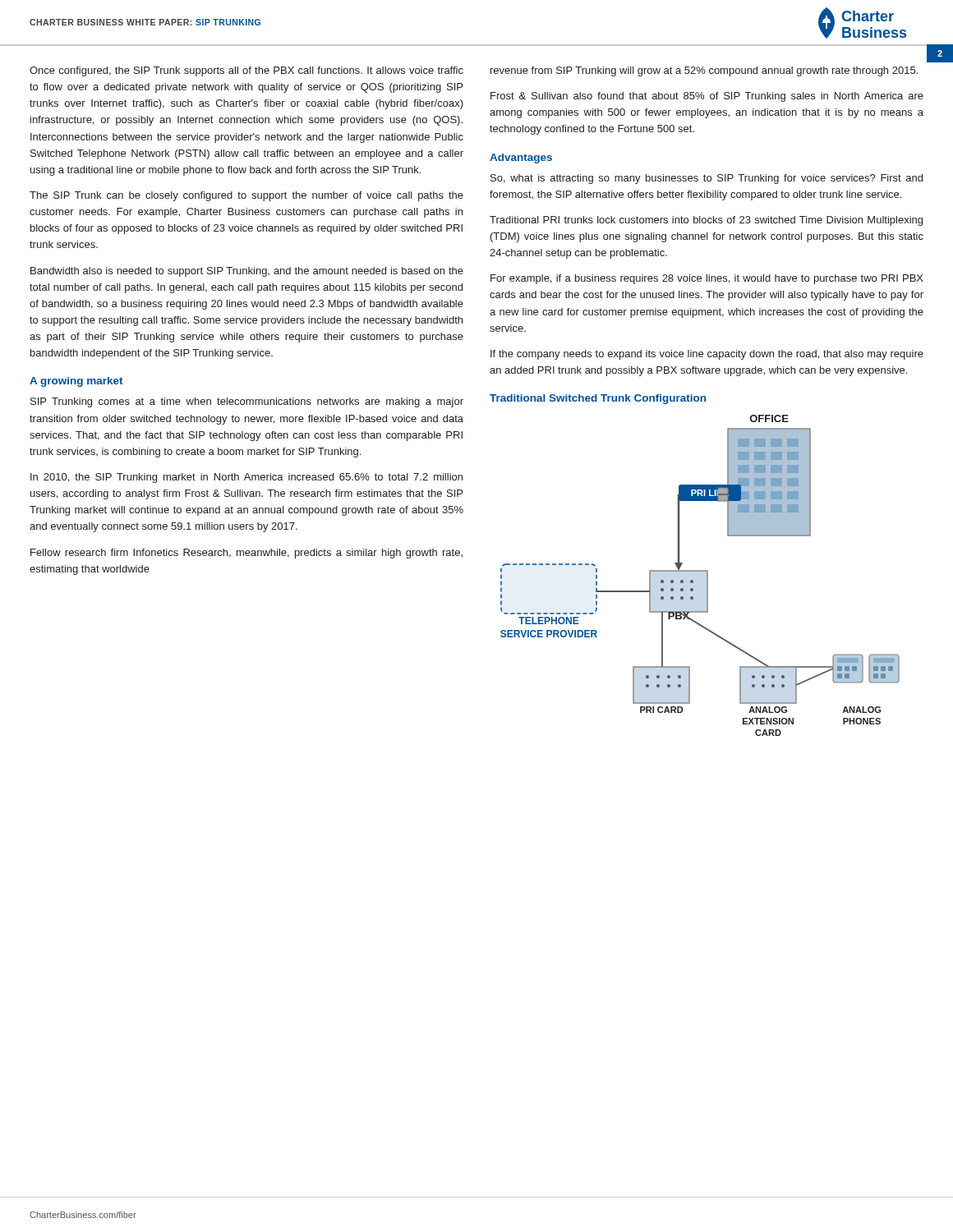Viewport: 953px width, 1232px height.
Task: Select the region starting "revenue from SIP Trunking will grow at a"
Action: [704, 70]
